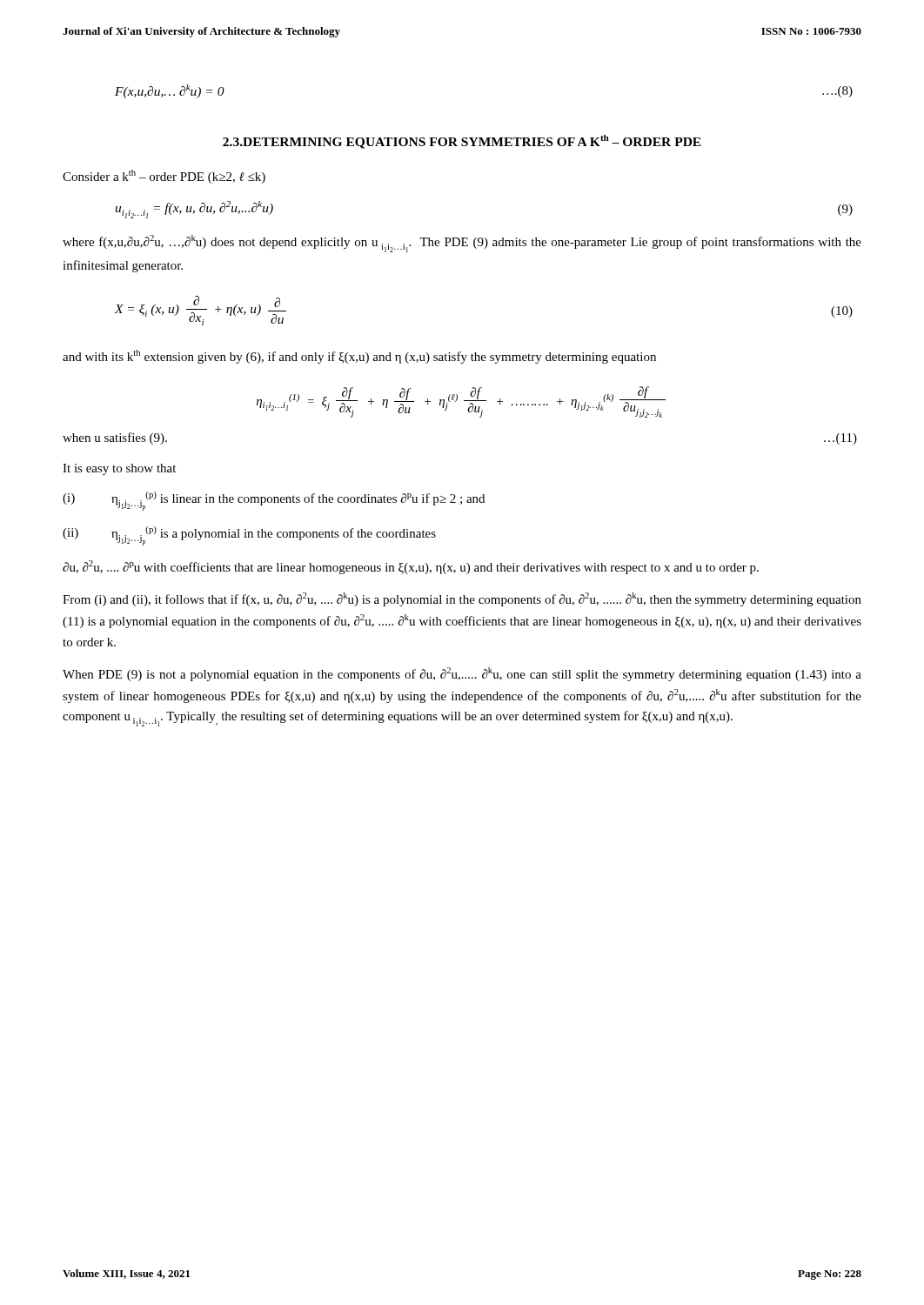The image size is (924, 1305).
Task: Click the passage that begins "It is easy to show"
Action: (x=119, y=468)
